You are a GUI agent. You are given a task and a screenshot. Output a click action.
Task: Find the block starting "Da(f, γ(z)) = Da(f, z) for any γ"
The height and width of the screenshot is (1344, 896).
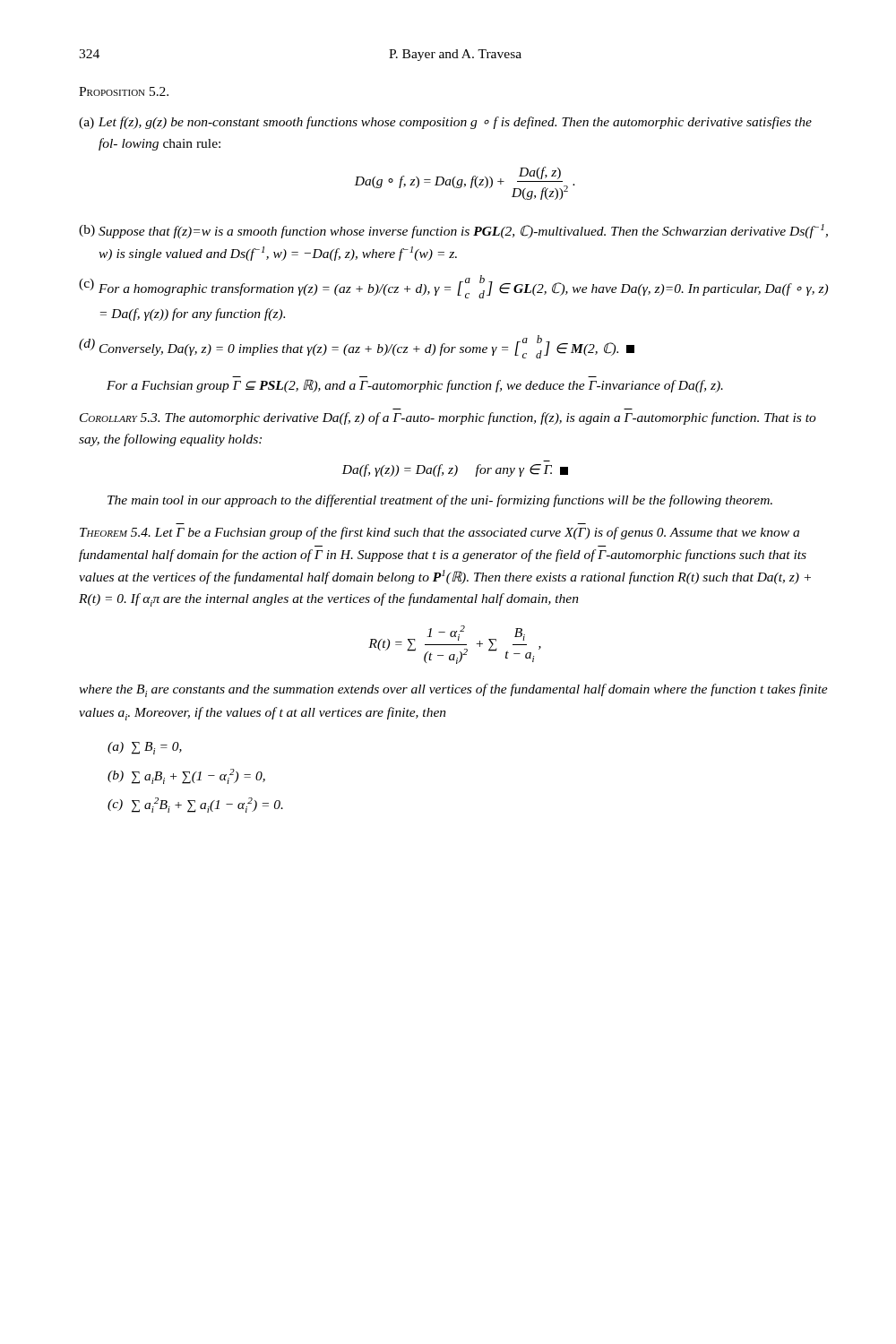click(455, 469)
